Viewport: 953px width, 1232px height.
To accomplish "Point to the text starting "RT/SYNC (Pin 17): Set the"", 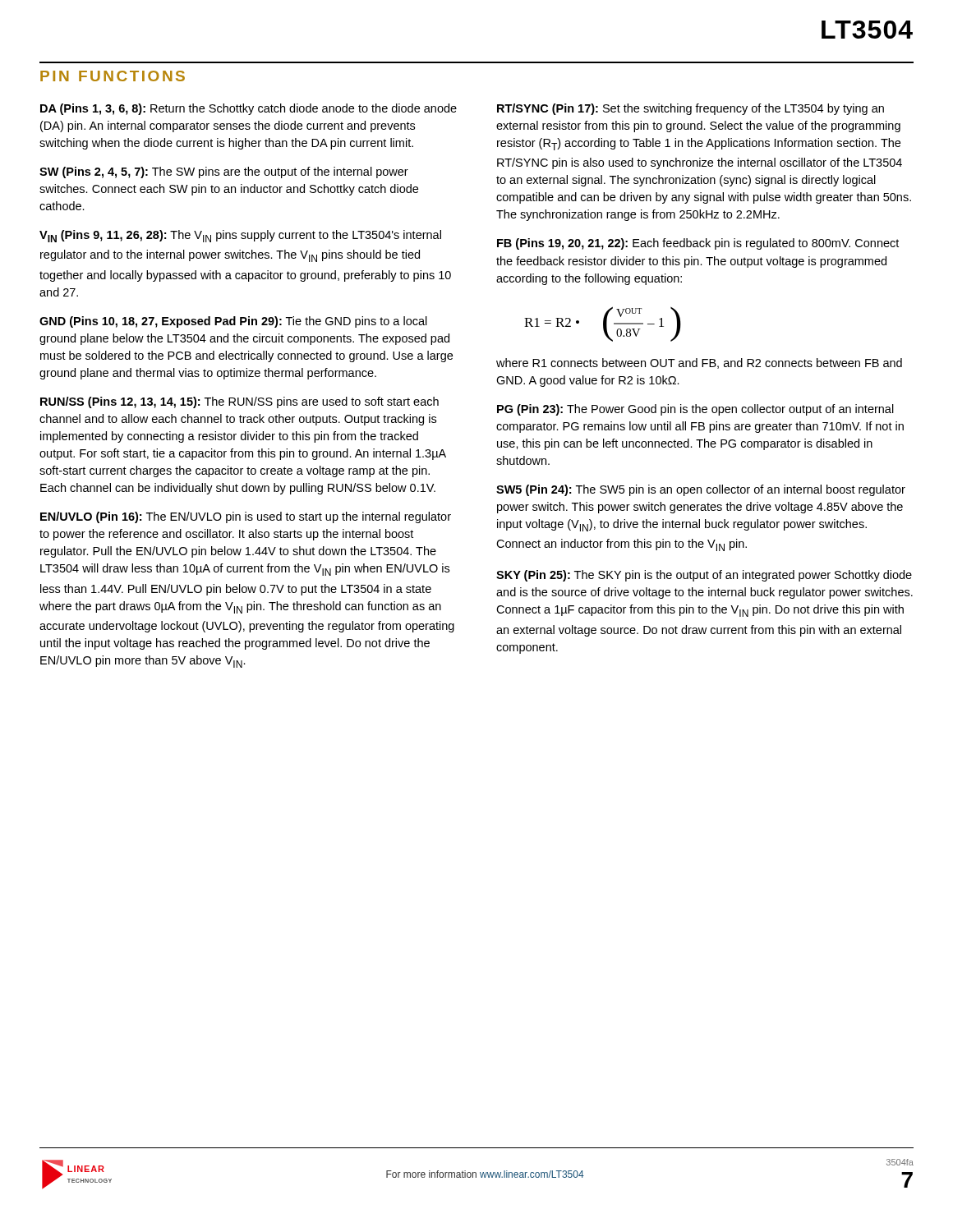I will (x=706, y=162).
